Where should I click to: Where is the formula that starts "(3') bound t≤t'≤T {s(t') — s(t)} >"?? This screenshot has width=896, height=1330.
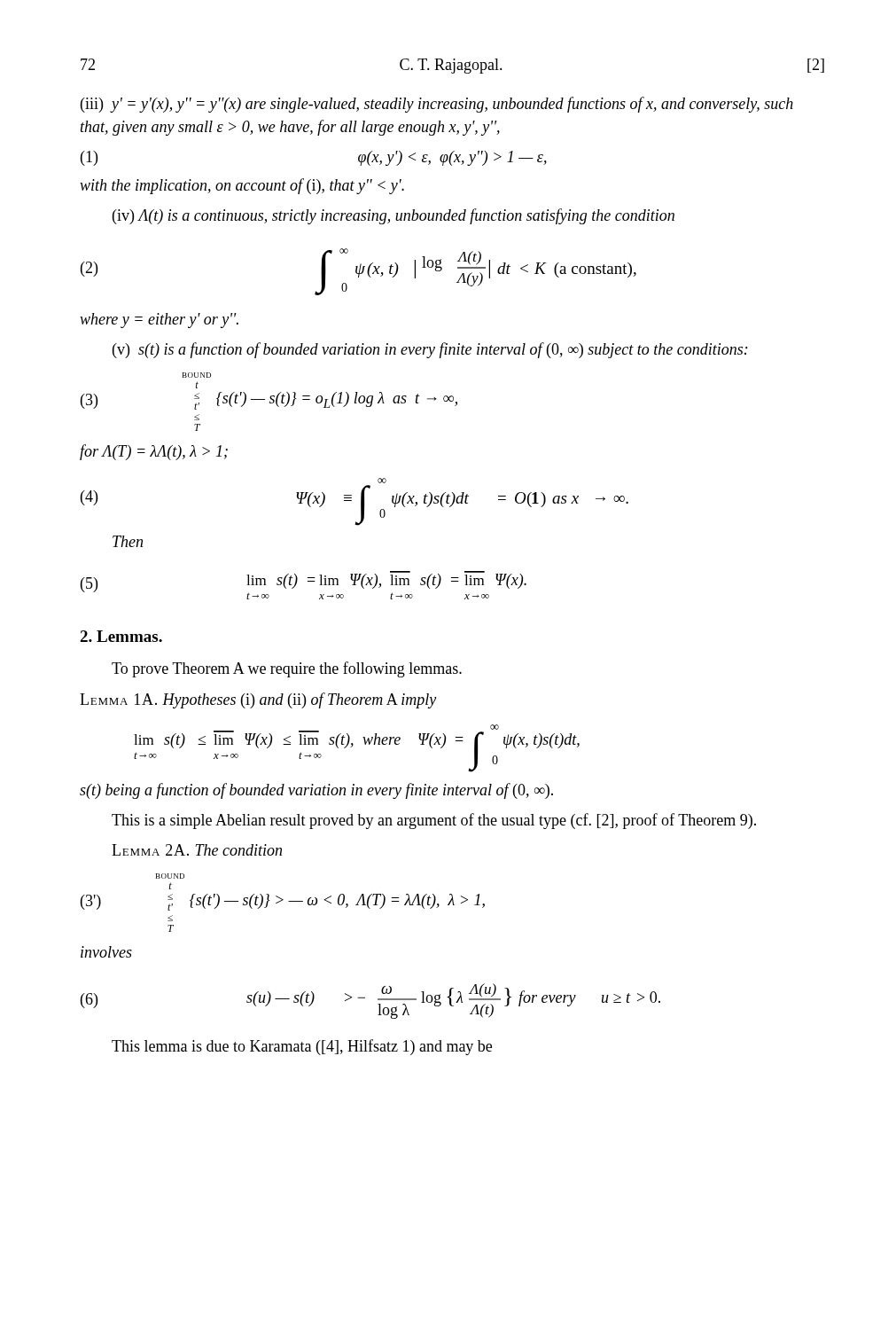(452, 901)
